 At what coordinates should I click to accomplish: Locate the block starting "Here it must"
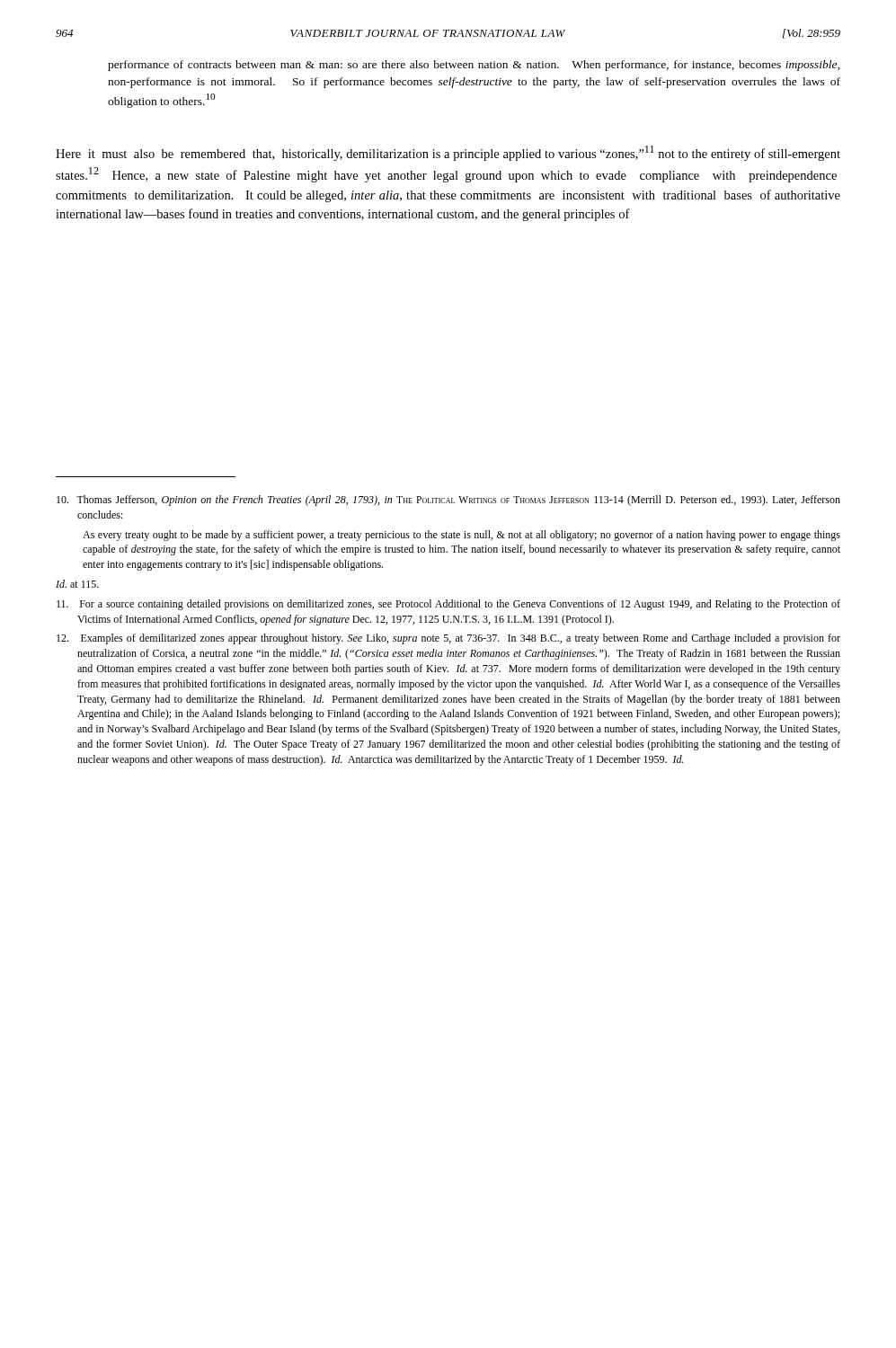[448, 182]
